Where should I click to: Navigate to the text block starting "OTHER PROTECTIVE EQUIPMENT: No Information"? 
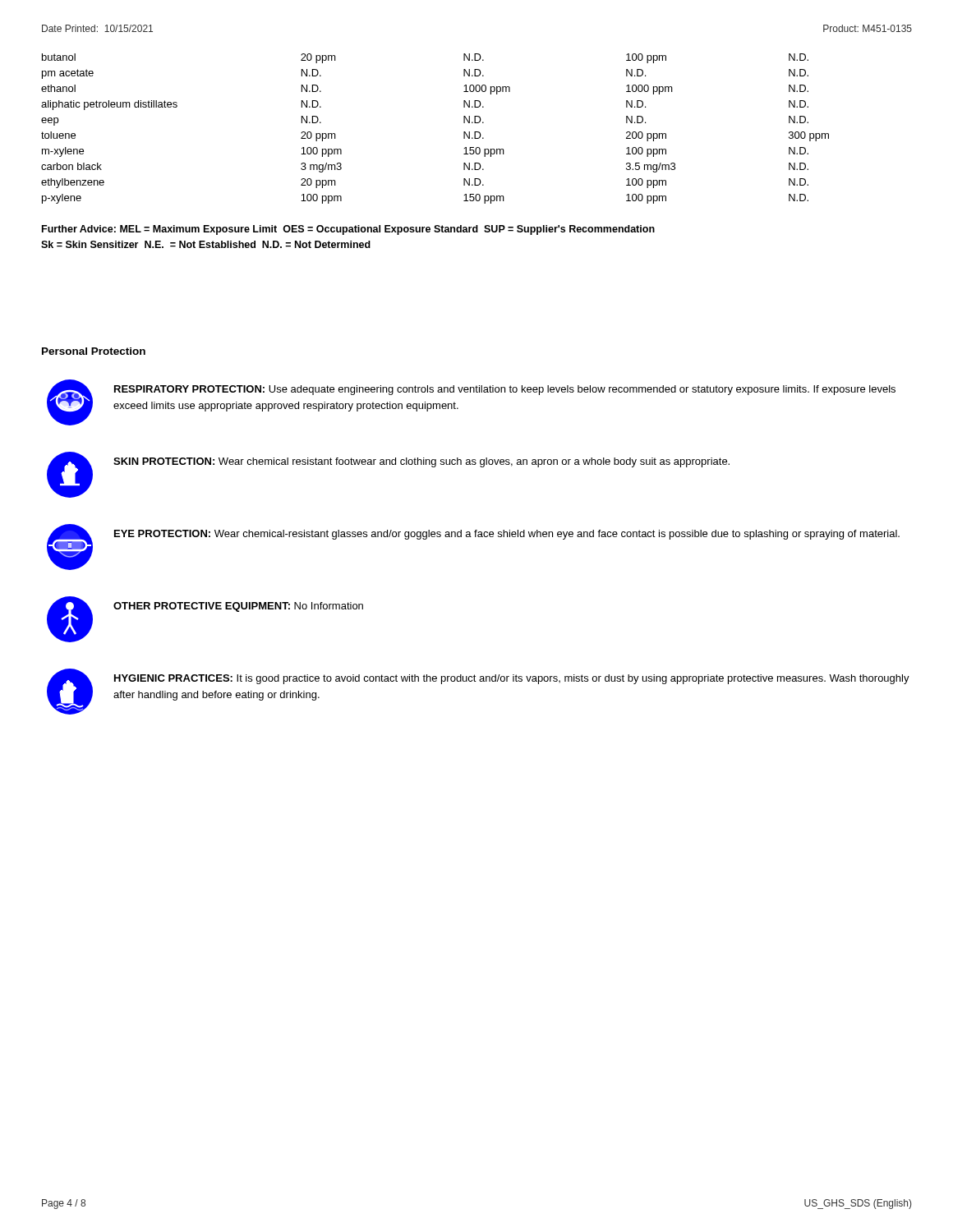click(202, 619)
